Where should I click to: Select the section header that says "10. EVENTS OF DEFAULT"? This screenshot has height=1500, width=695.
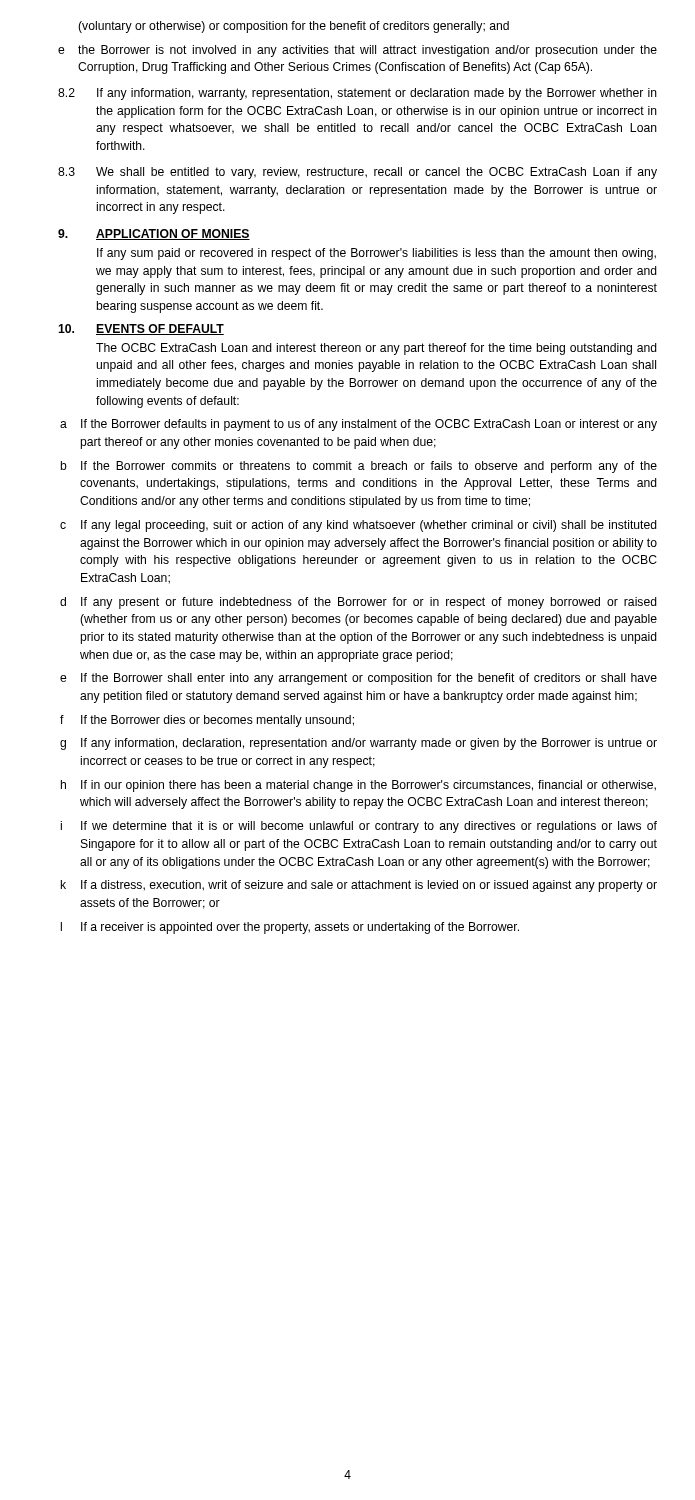point(141,329)
